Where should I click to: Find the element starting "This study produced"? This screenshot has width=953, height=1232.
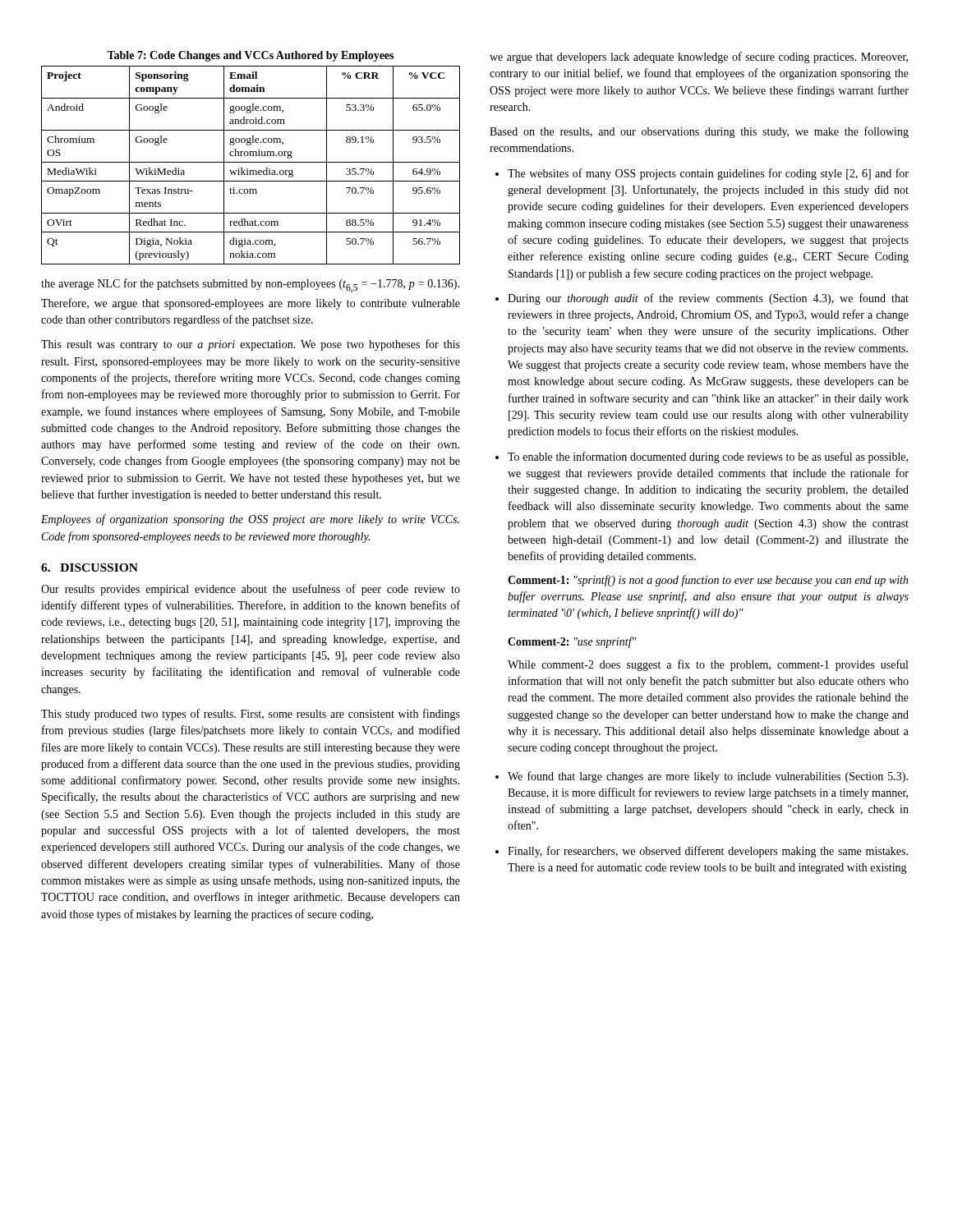(x=251, y=814)
